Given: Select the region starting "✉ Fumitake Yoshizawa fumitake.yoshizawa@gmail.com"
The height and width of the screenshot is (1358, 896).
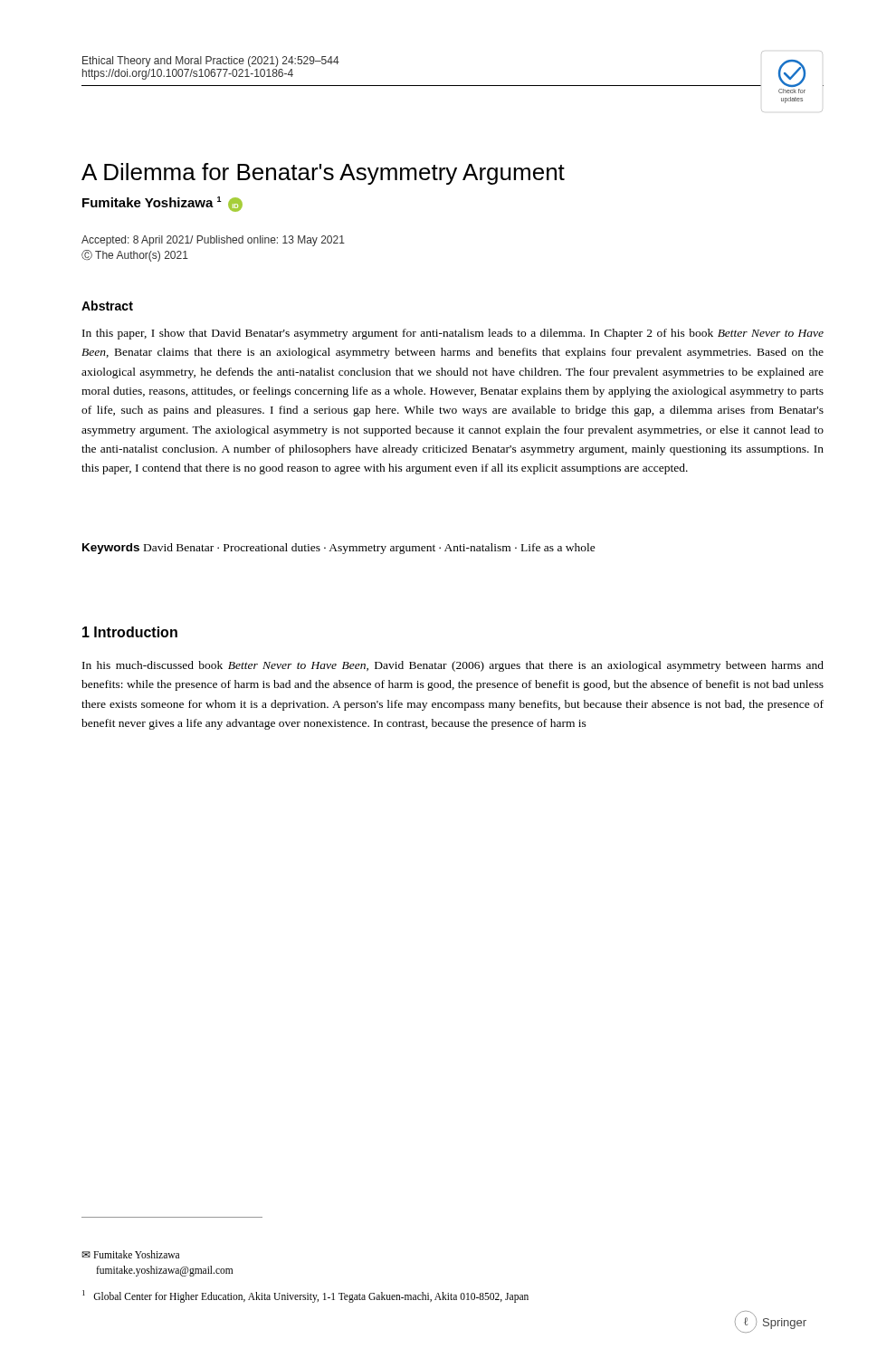Looking at the screenshot, I should pos(130,1254).
